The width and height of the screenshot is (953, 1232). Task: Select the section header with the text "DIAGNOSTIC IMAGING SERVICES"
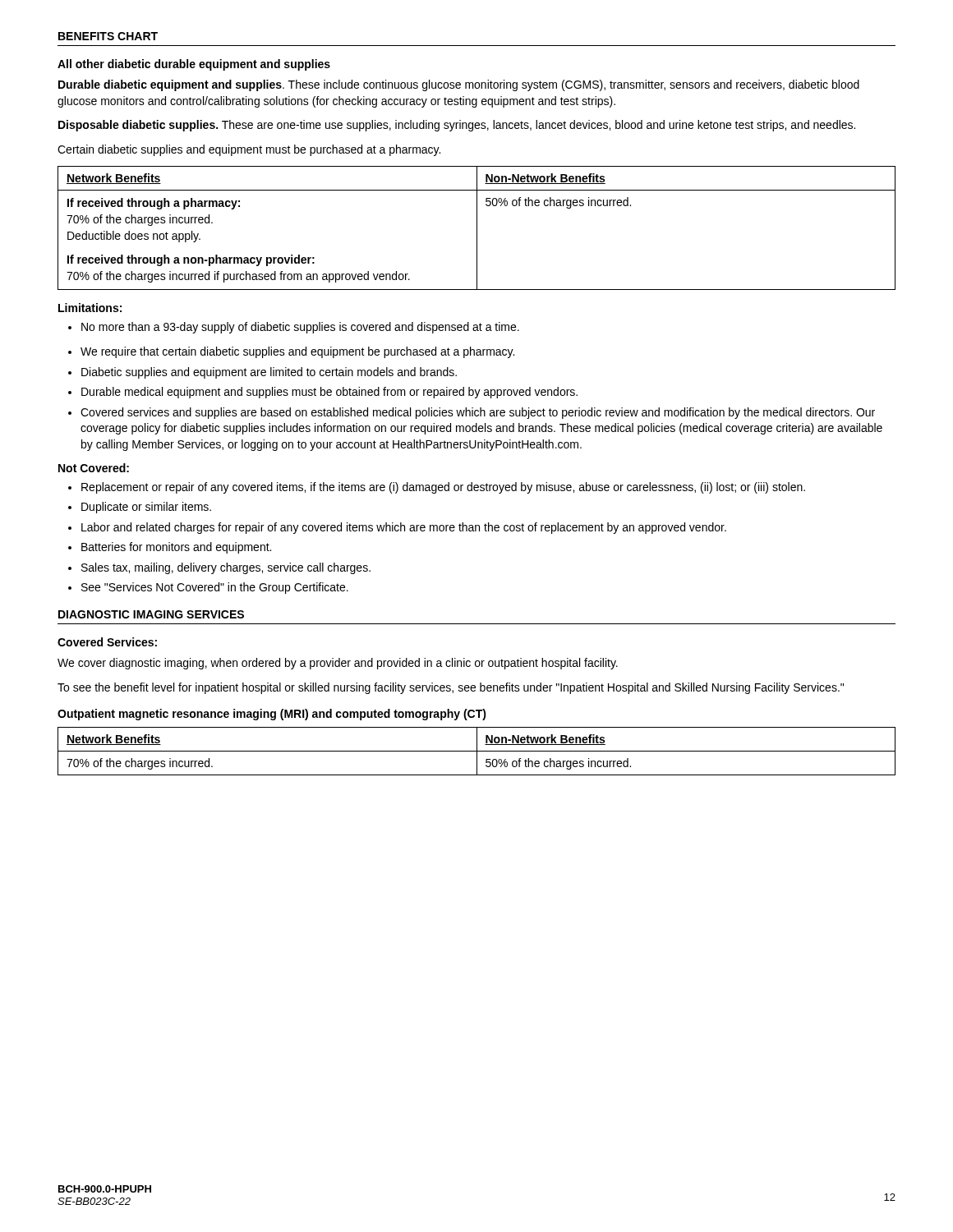pos(151,614)
